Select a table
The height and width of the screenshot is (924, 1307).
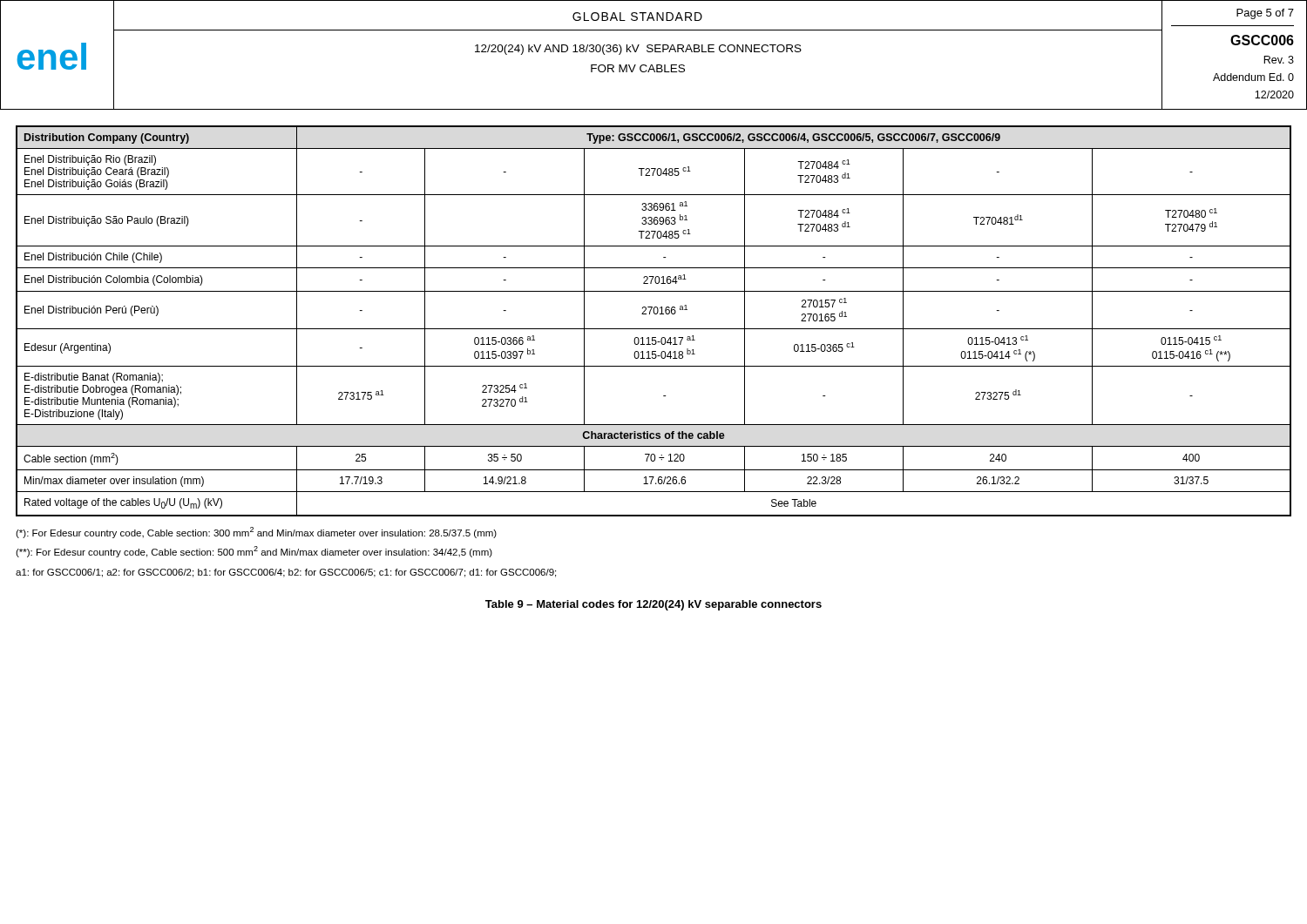pos(654,321)
